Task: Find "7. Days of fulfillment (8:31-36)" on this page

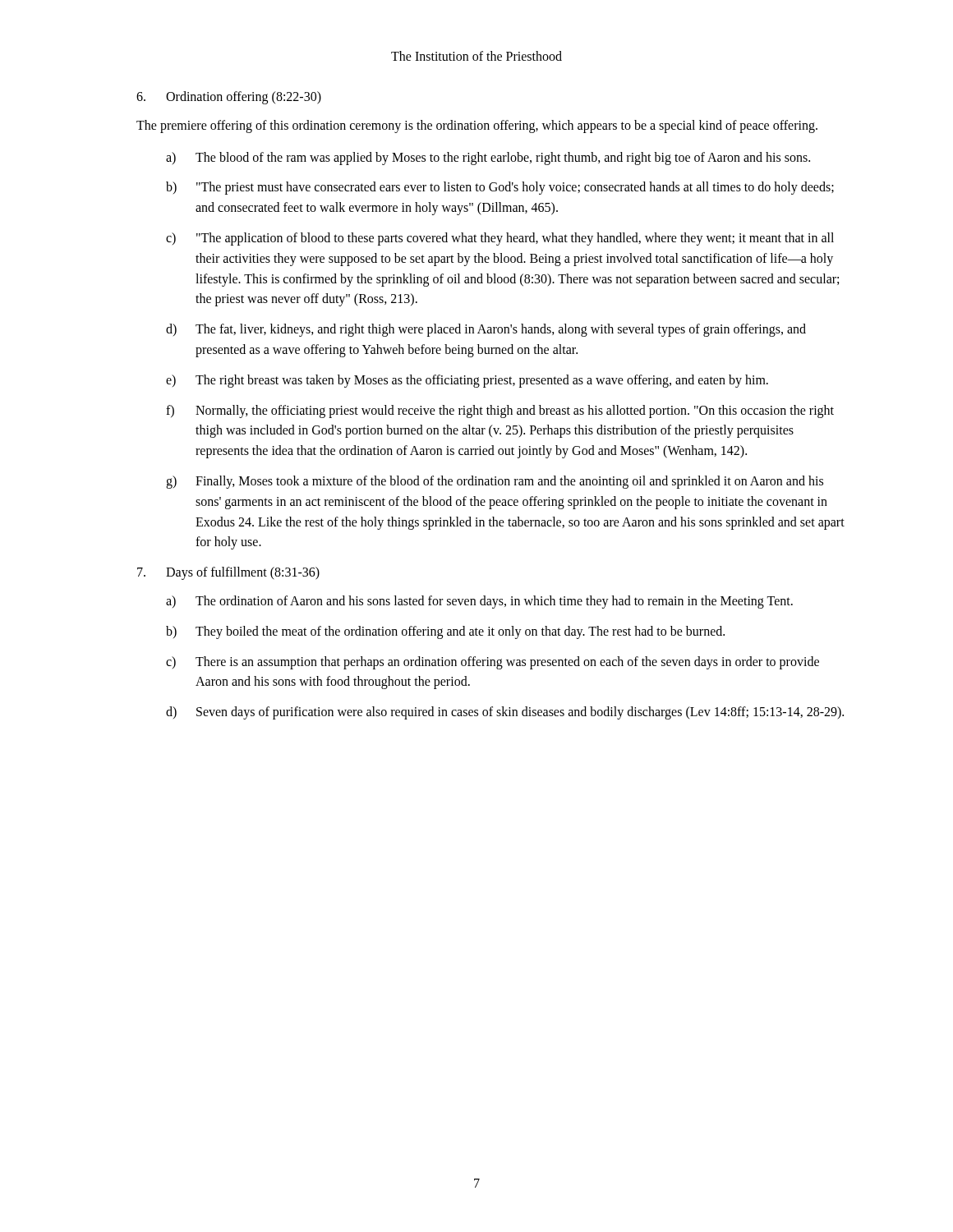Action: point(228,573)
